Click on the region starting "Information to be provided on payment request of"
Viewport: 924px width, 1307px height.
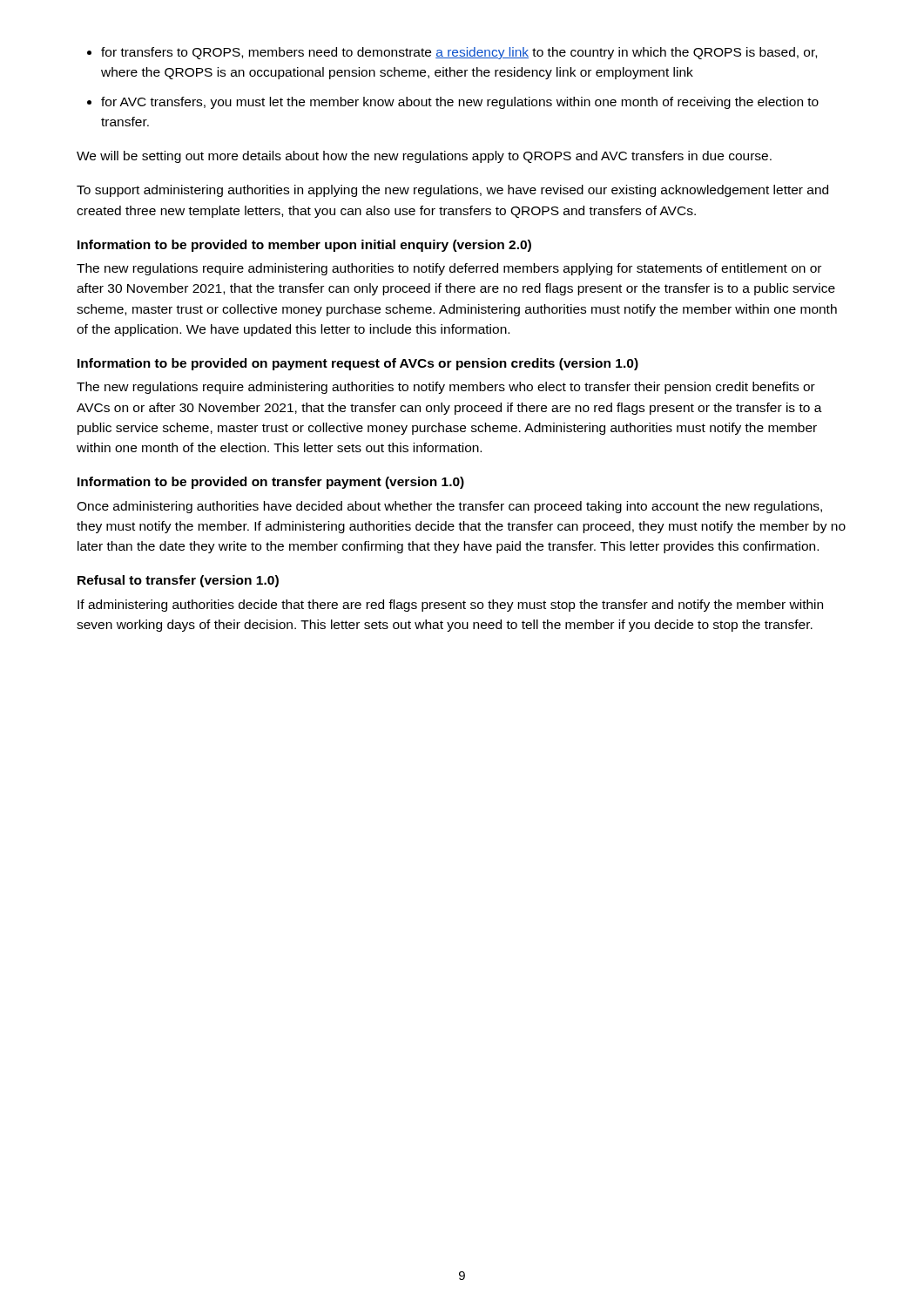[462, 363]
